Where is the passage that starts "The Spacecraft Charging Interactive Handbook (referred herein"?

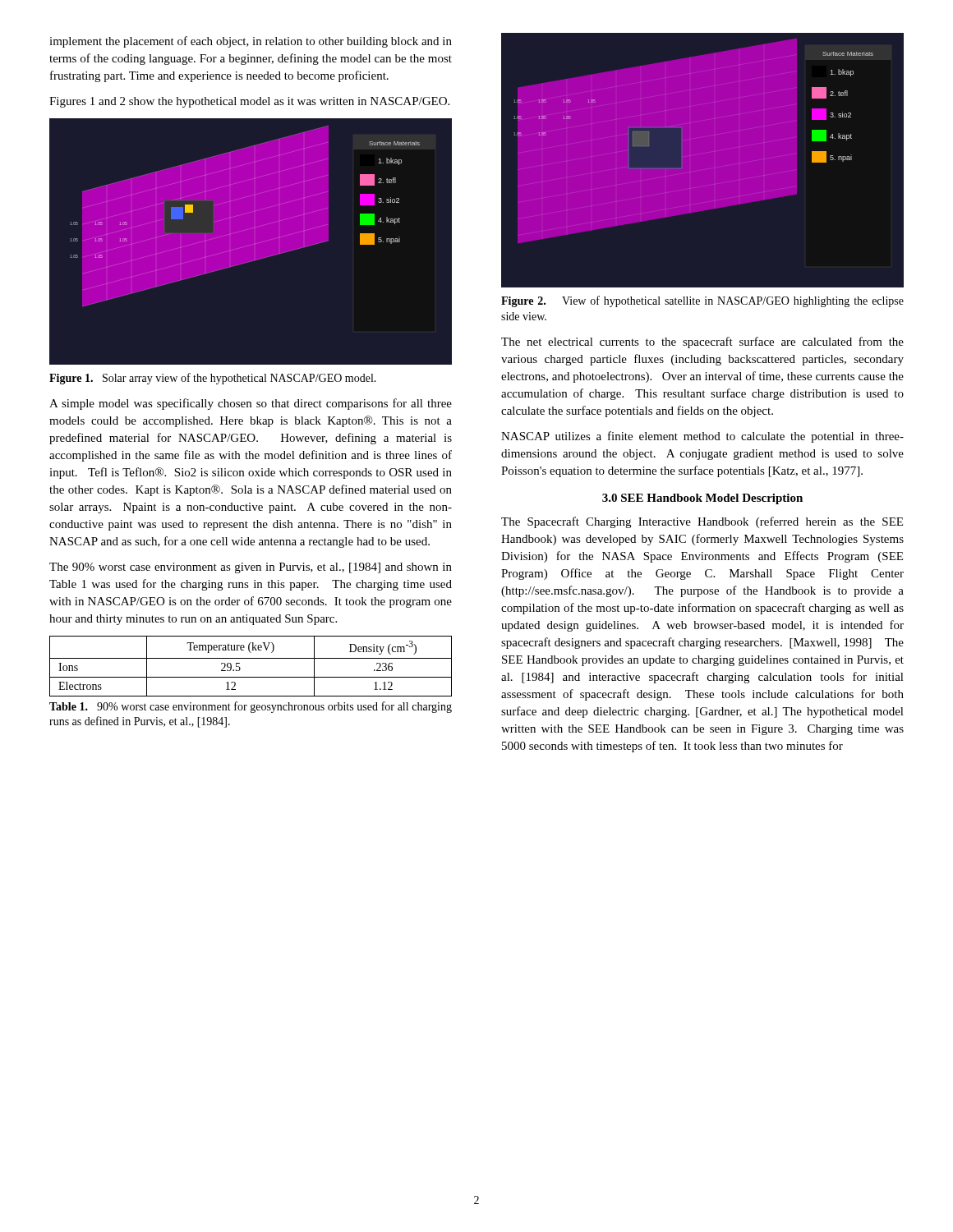point(702,634)
